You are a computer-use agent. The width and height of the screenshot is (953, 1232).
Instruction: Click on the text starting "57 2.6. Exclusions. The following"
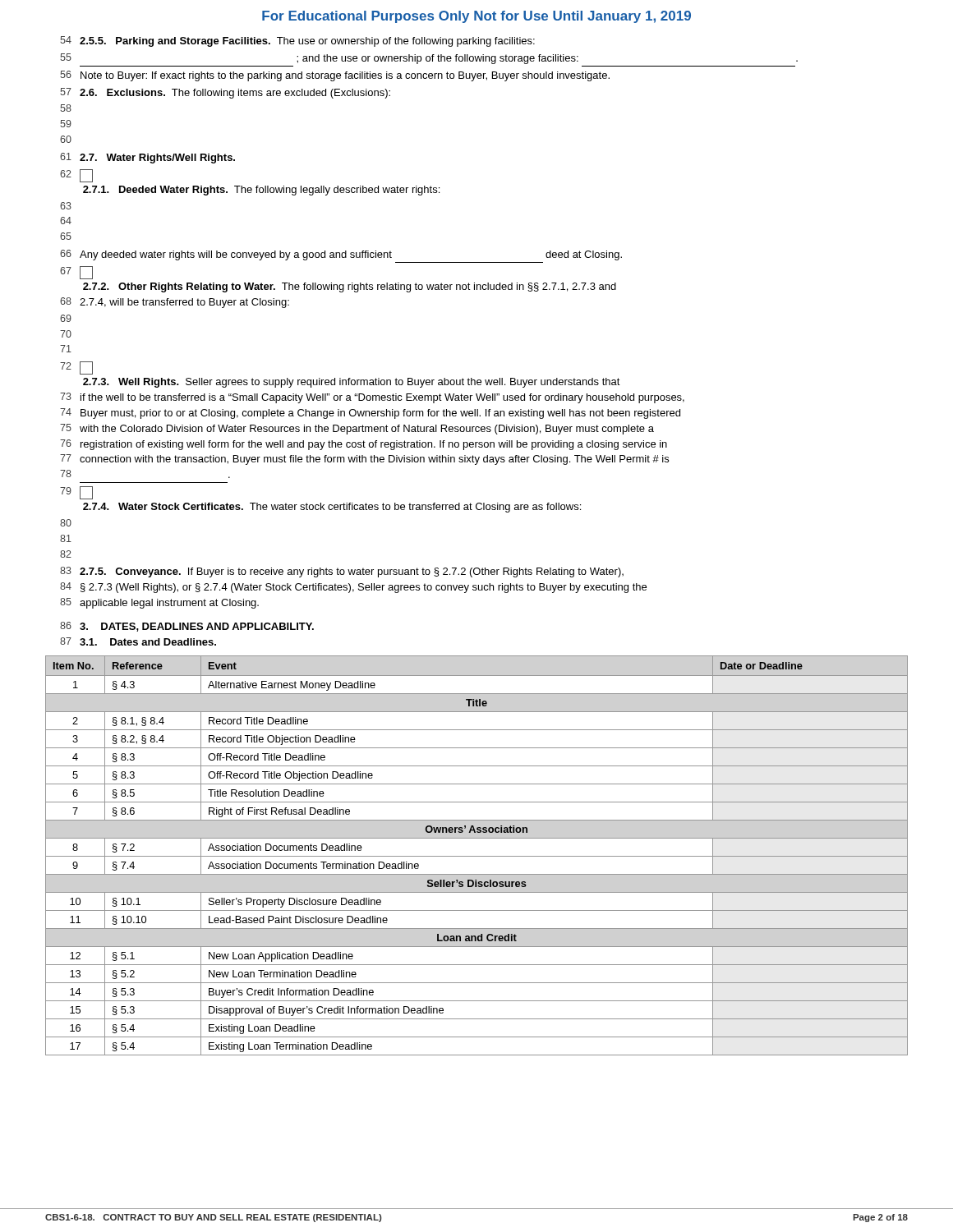tap(225, 93)
